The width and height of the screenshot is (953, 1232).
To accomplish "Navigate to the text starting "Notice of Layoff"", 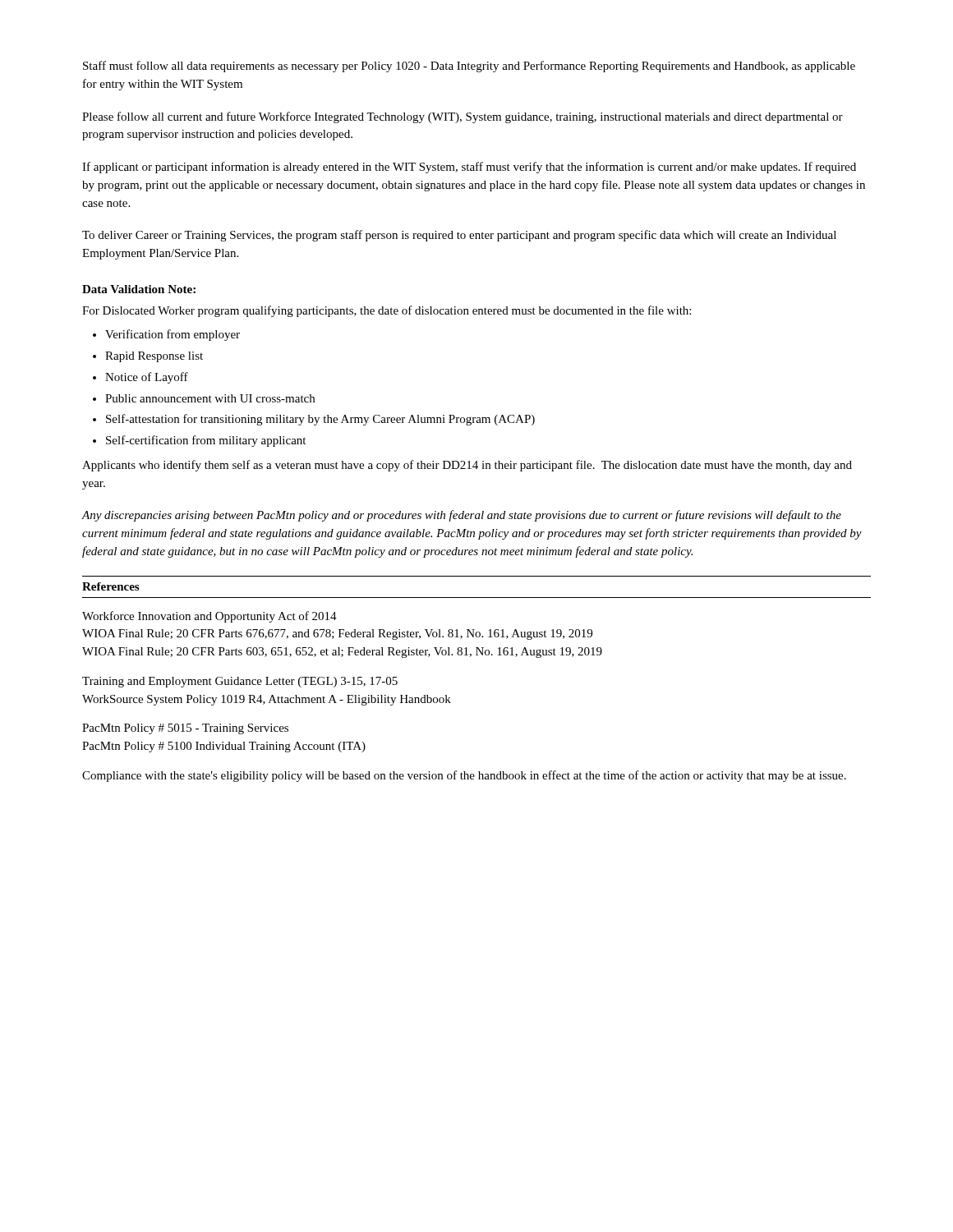I will [x=146, y=377].
